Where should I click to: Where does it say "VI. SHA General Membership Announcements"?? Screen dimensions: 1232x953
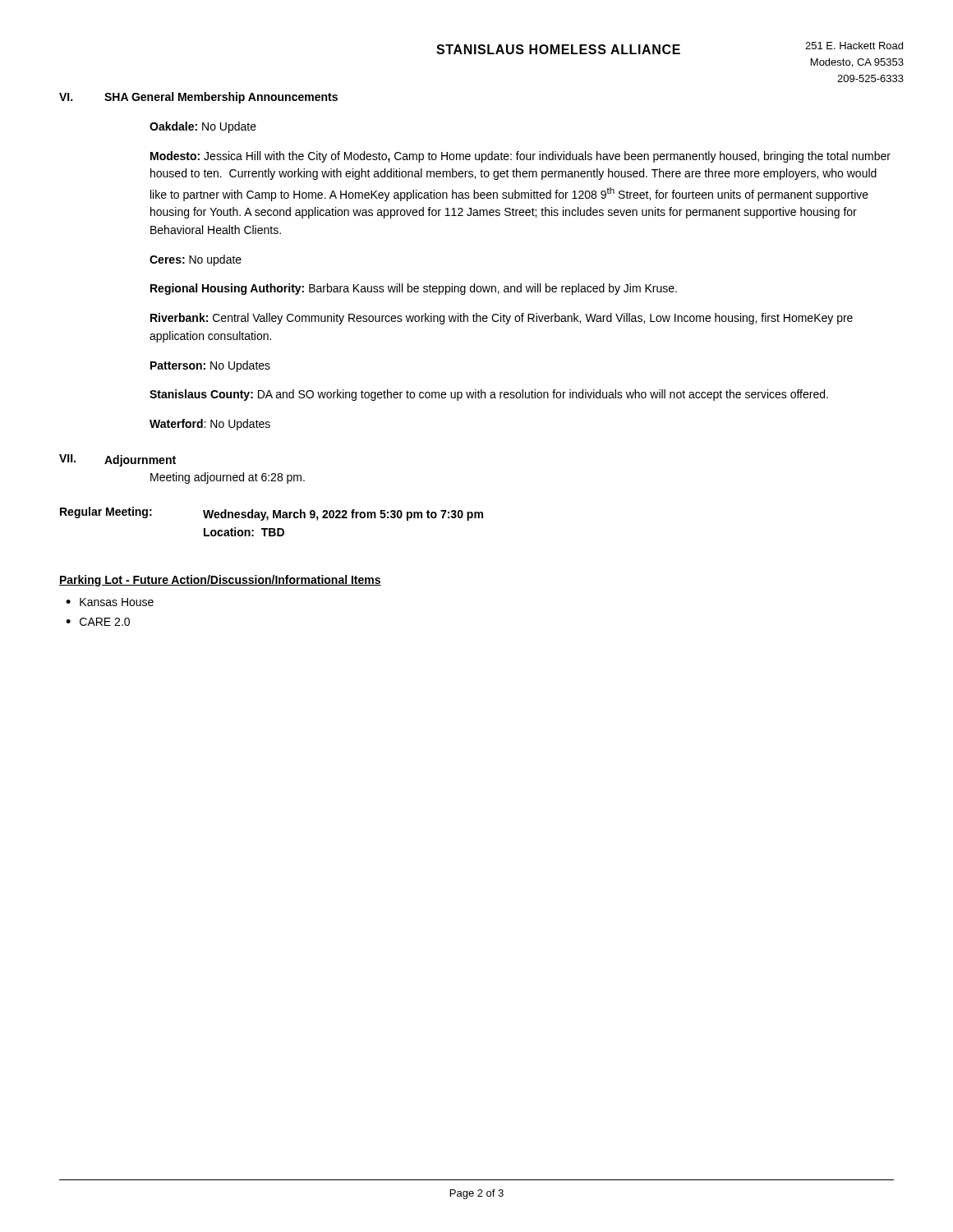199,97
